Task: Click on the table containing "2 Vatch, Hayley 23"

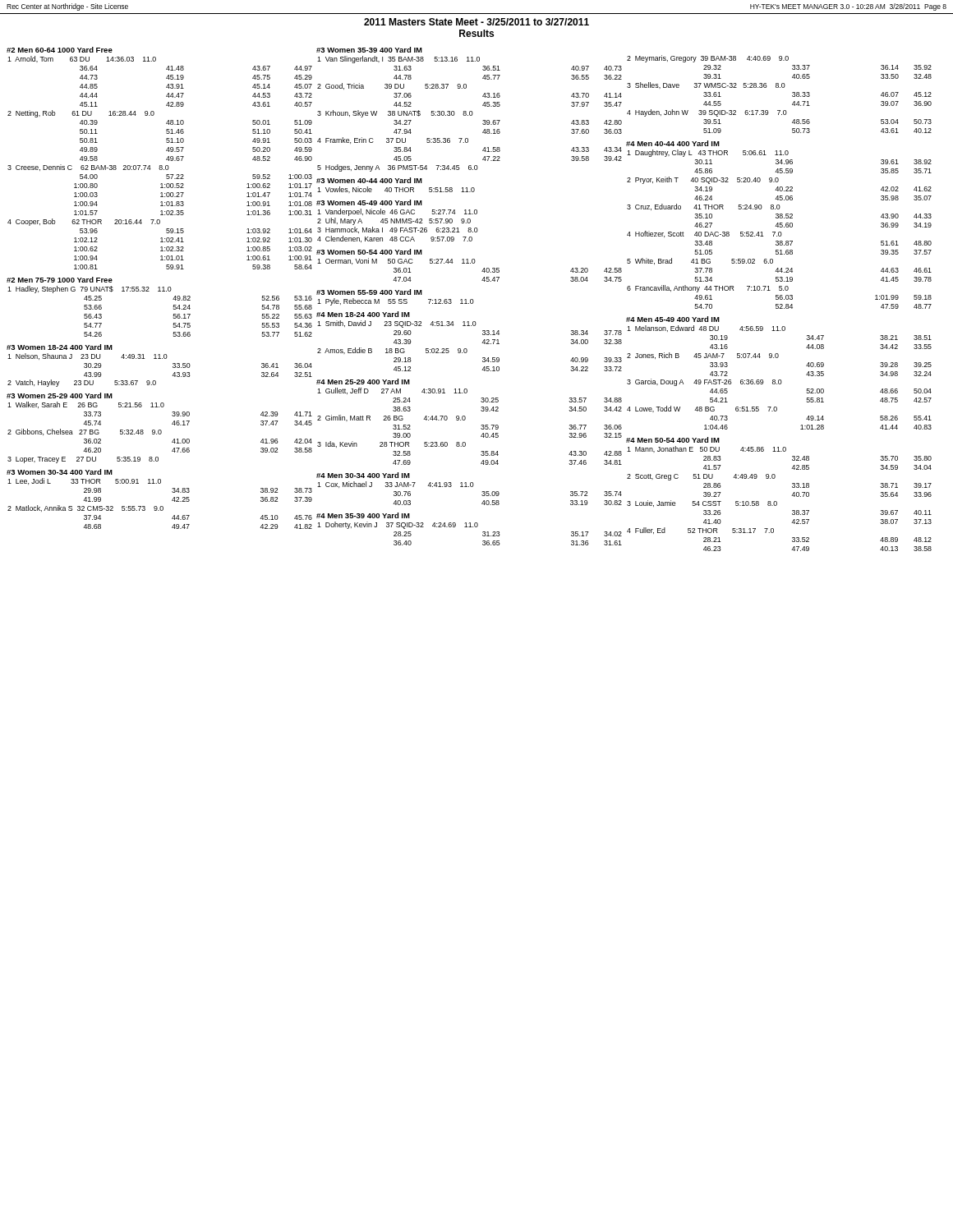Action: (160, 365)
